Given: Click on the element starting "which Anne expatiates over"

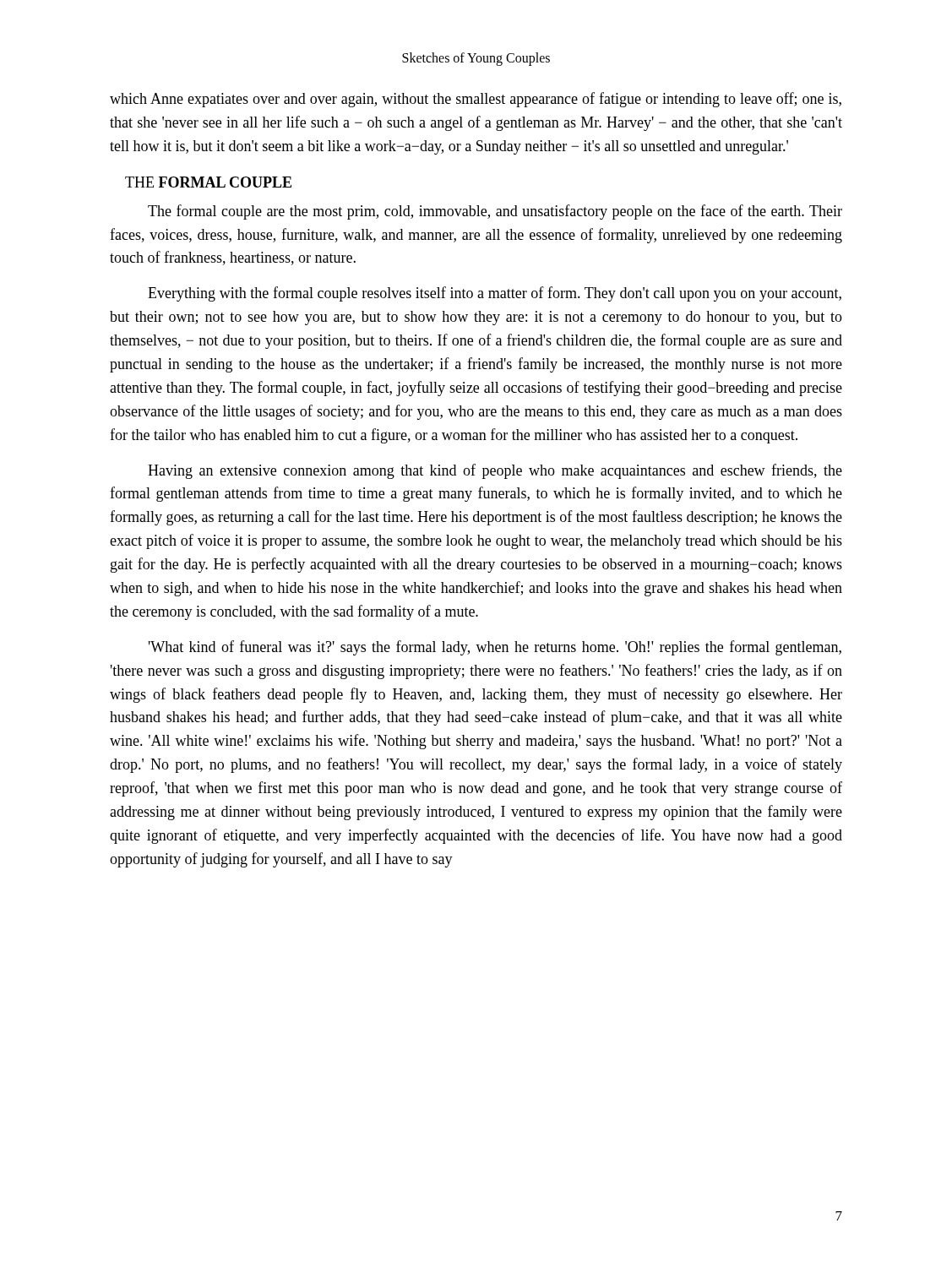Looking at the screenshot, I should [x=476, y=122].
